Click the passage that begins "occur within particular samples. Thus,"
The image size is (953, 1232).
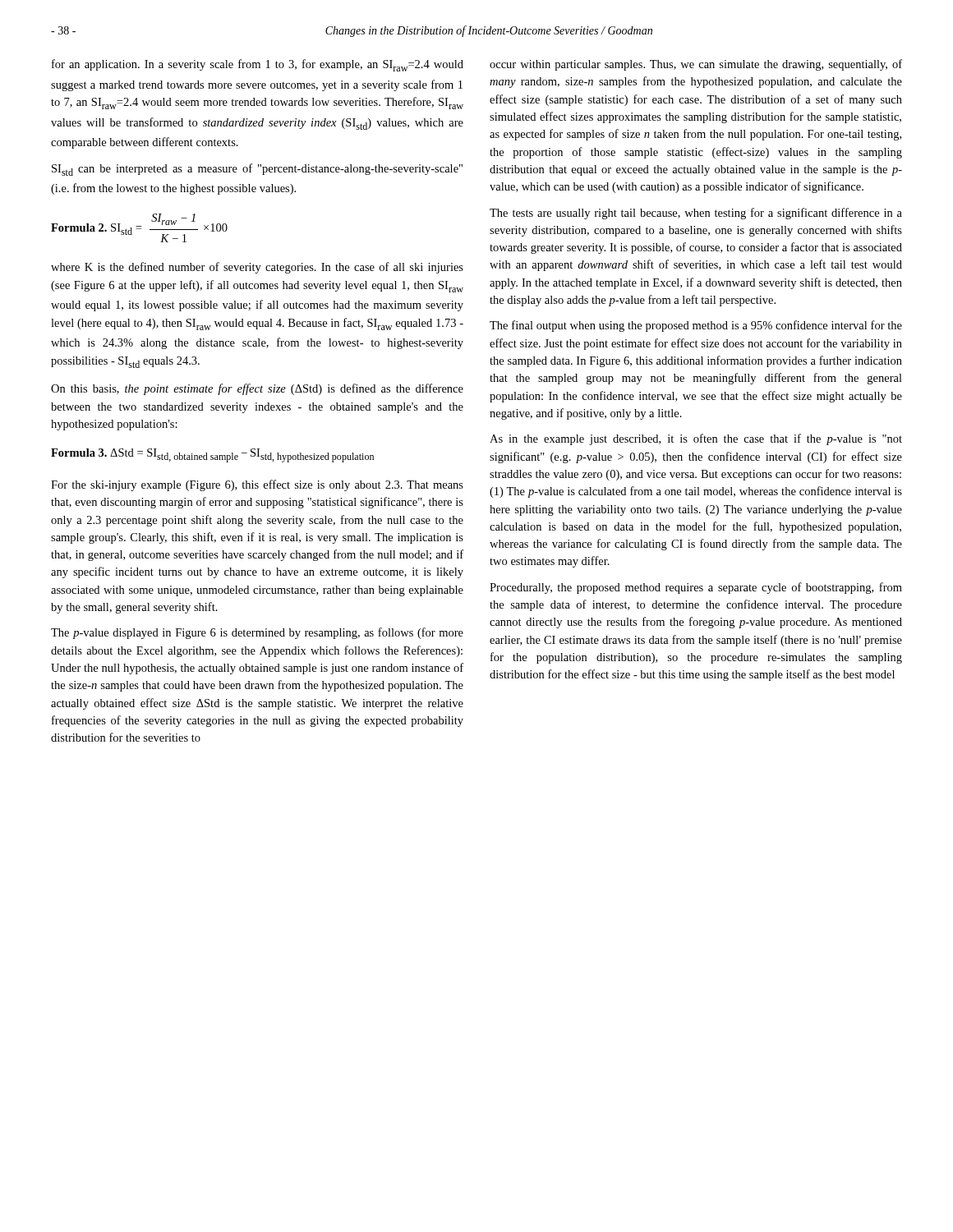[696, 126]
